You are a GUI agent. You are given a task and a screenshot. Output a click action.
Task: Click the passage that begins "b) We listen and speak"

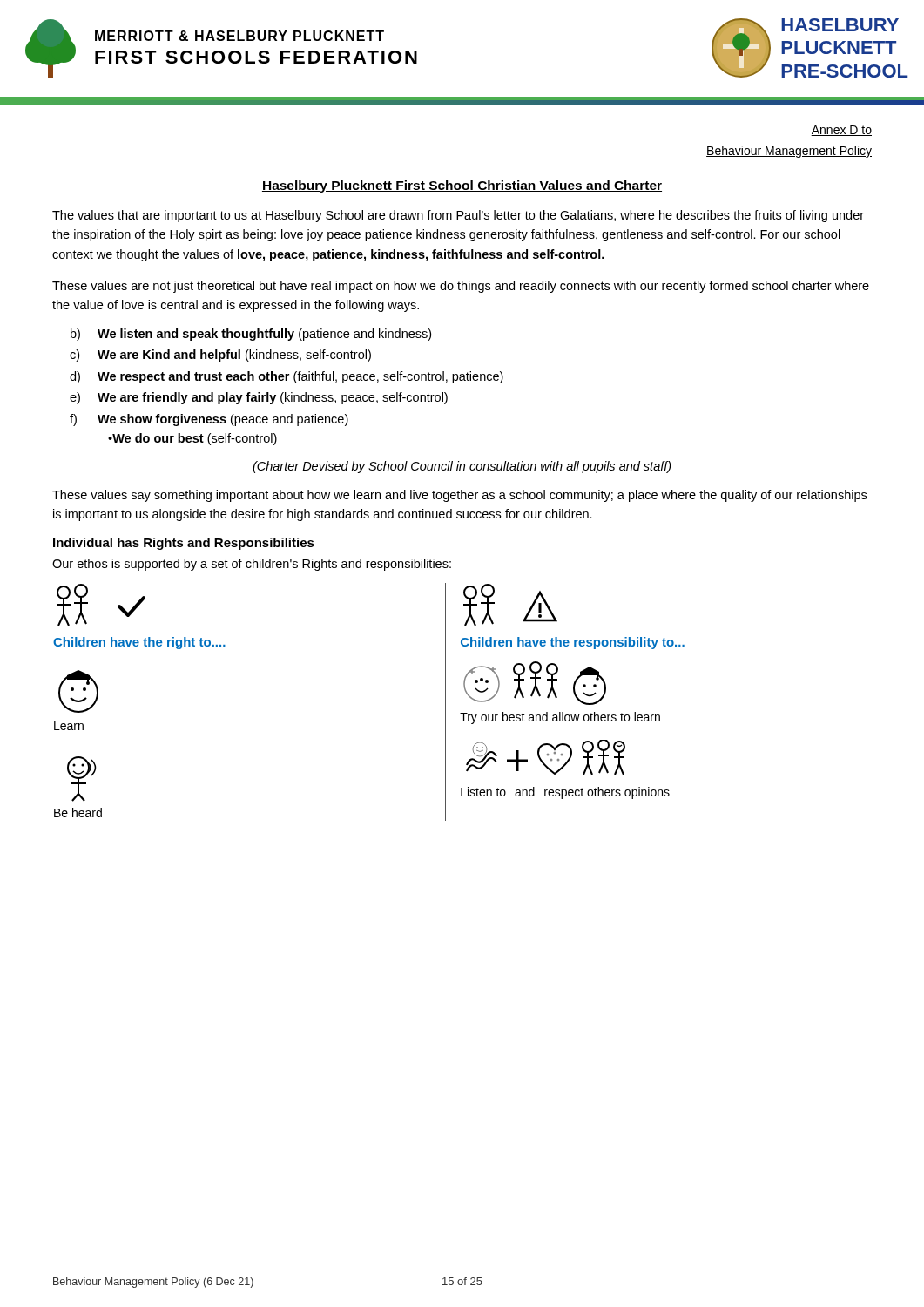click(x=251, y=334)
